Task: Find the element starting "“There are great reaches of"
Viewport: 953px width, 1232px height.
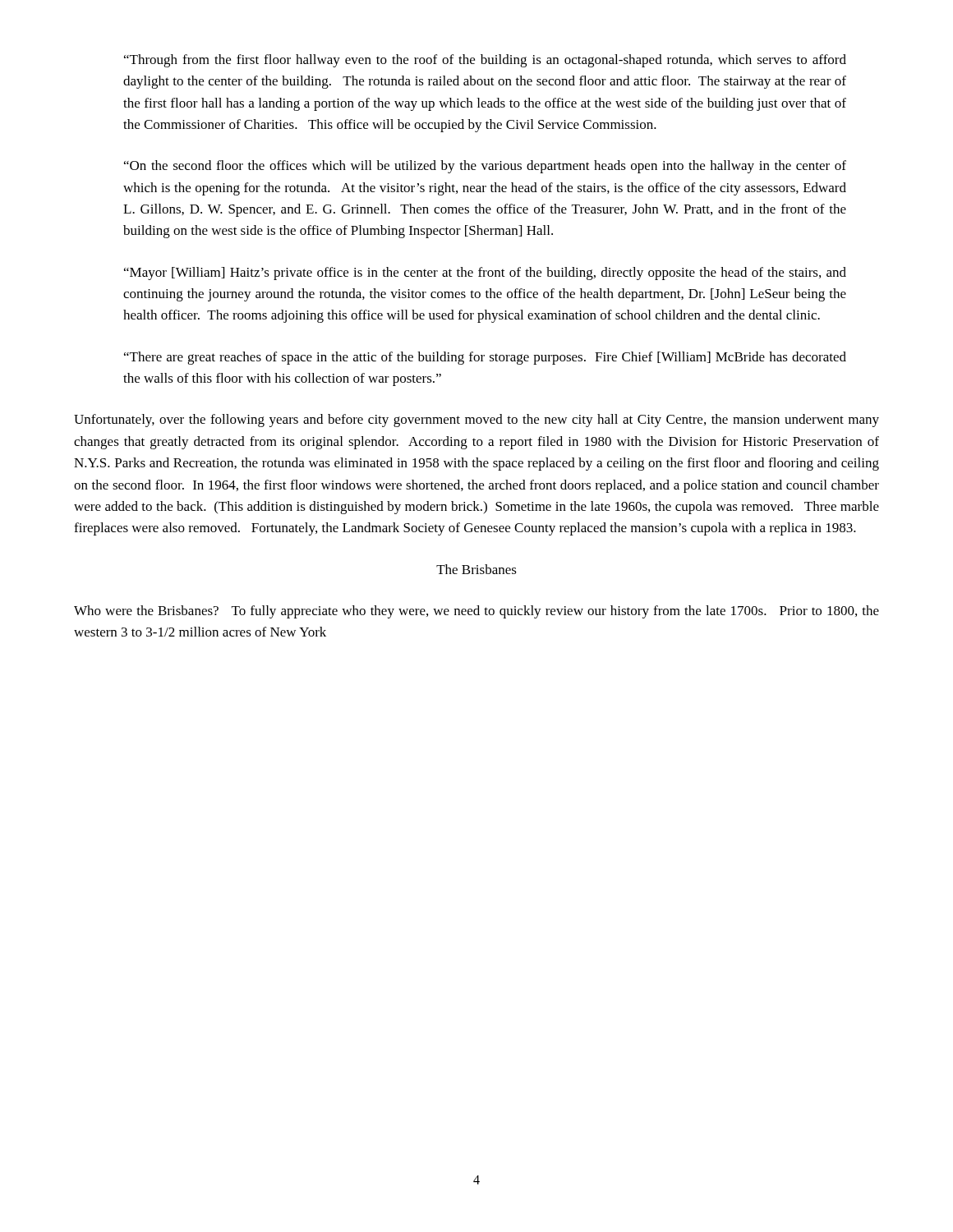Action: pyautogui.click(x=485, y=368)
